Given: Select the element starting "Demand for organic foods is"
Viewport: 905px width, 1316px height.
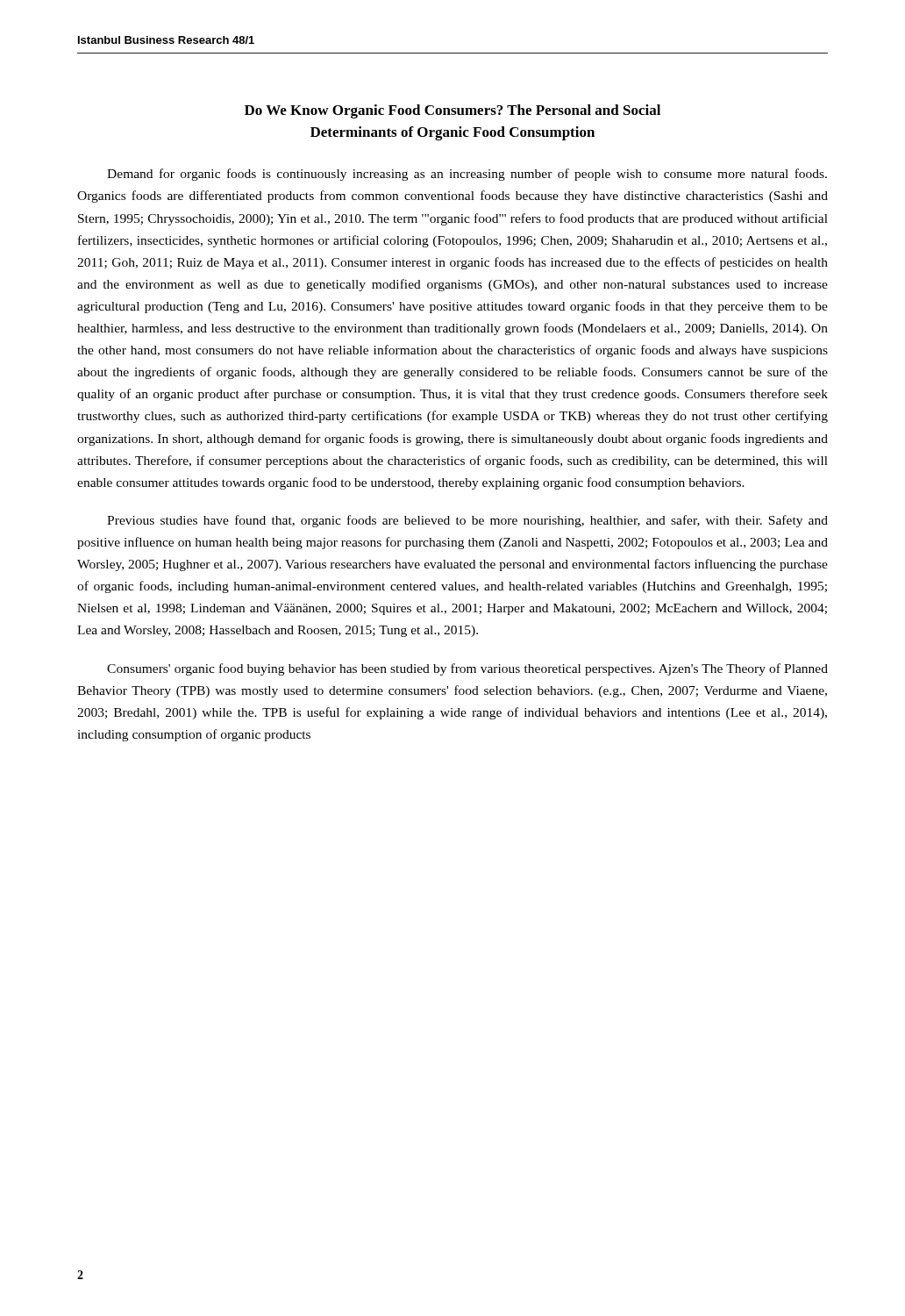Looking at the screenshot, I should (x=452, y=328).
